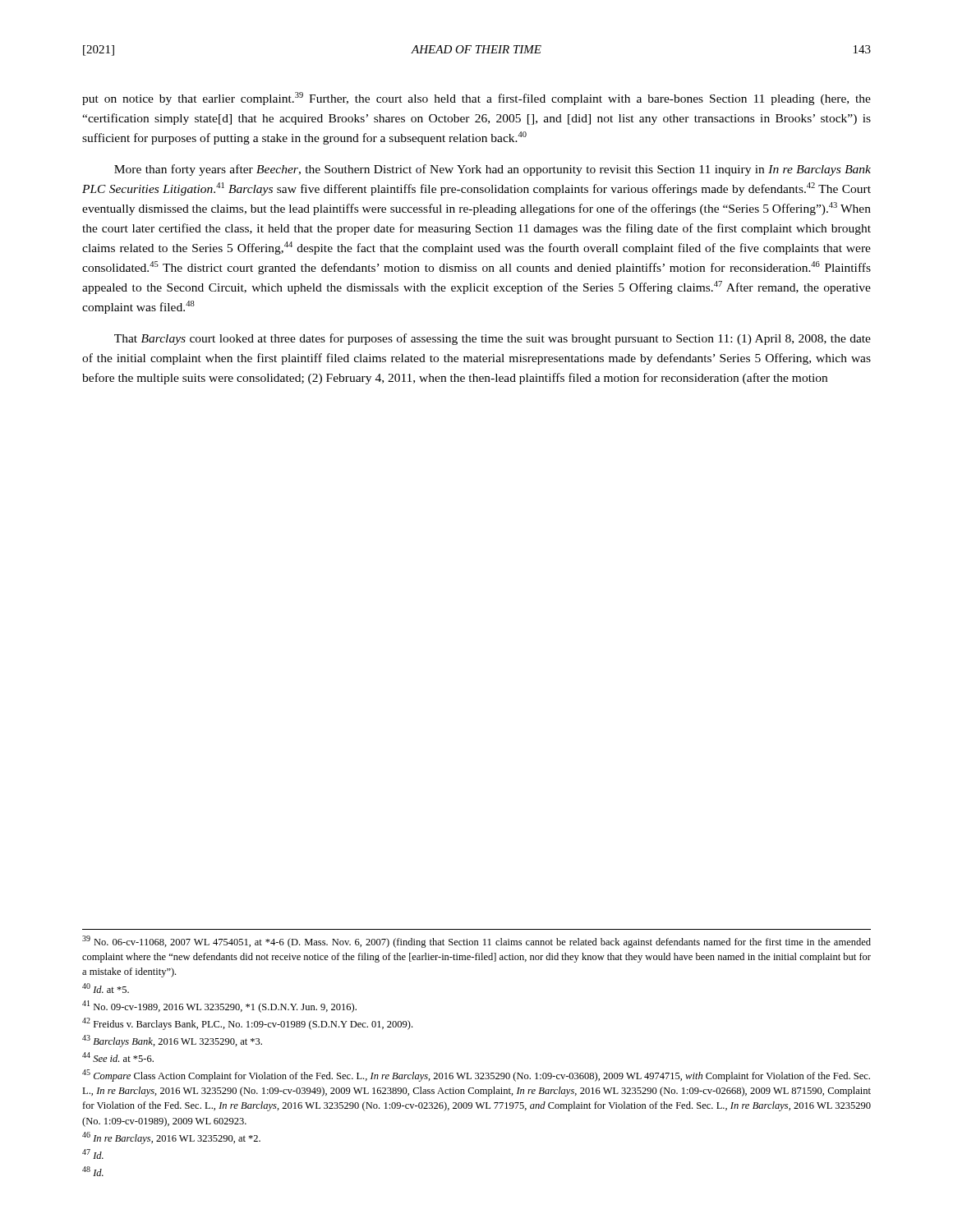This screenshot has height=1232, width=953.
Task: Find the footnote that says "42 Freidus v. Barclays"
Action: click(247, 1024)
